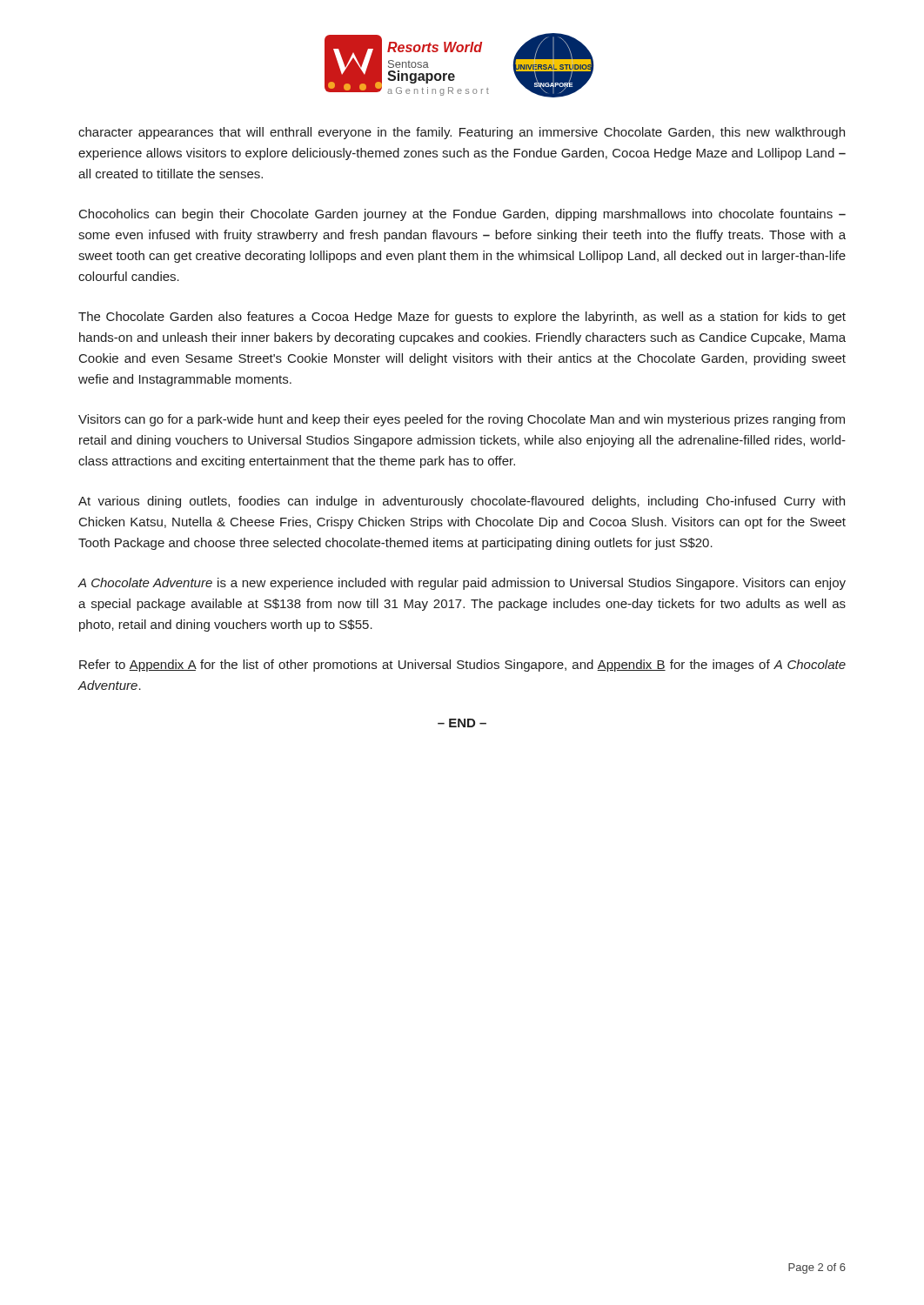Point to the block starting "Visitors can go for a park-wide"
The width and height of the screenshot is (924, 1305).
[462, 440]
